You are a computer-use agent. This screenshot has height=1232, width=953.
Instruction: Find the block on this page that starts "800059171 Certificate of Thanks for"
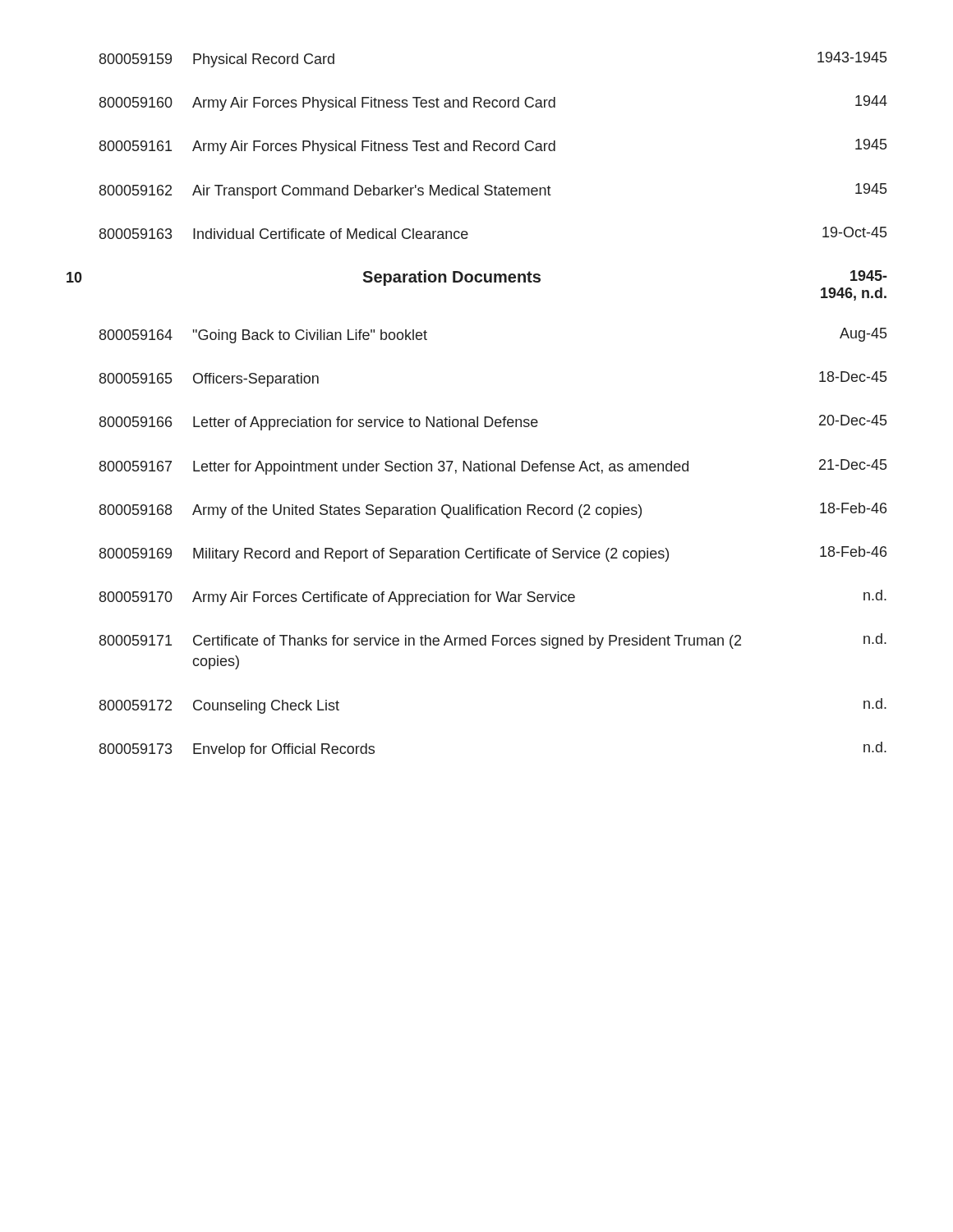point(476,652)
